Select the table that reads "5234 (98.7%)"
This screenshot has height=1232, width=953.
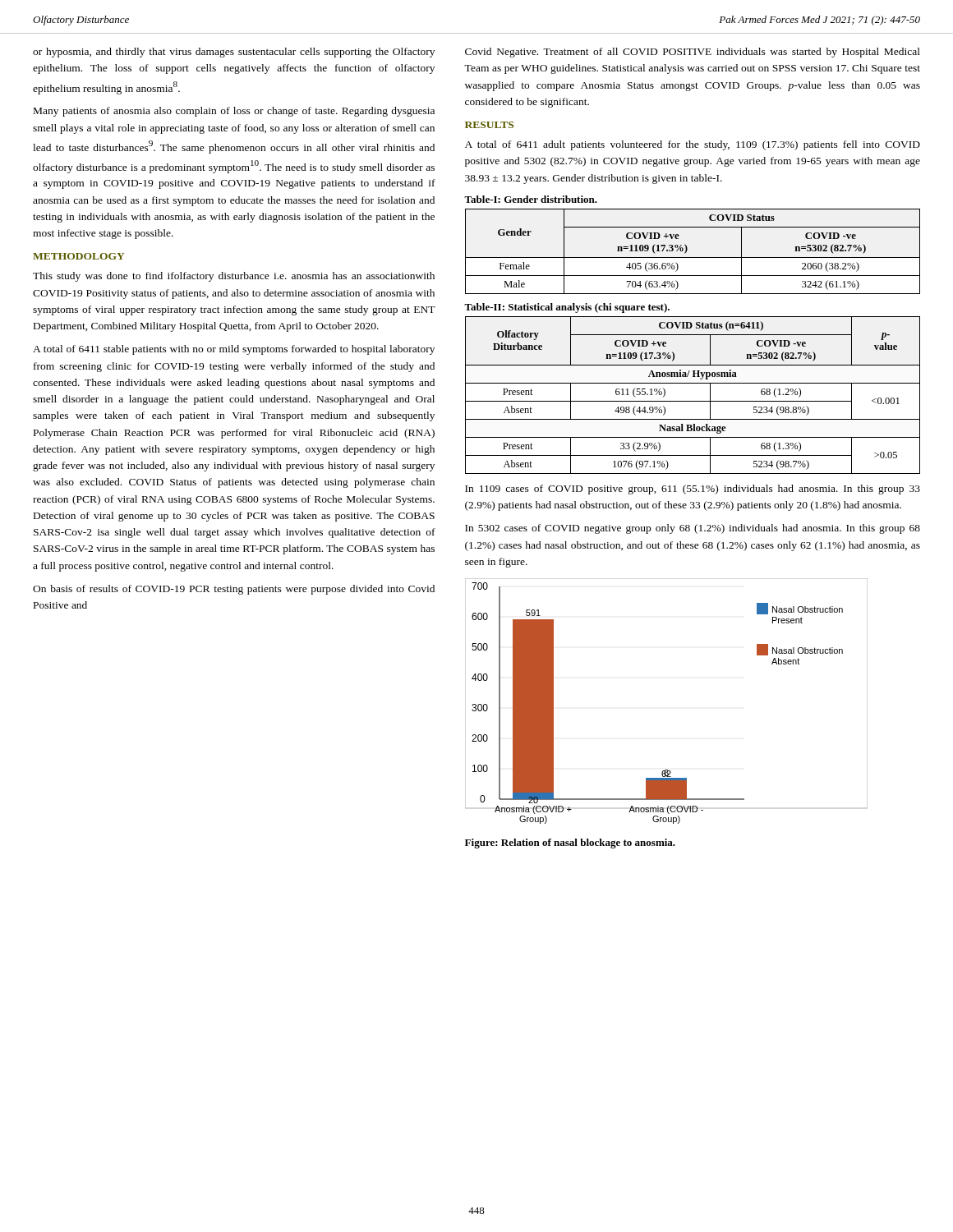(692, 387)
